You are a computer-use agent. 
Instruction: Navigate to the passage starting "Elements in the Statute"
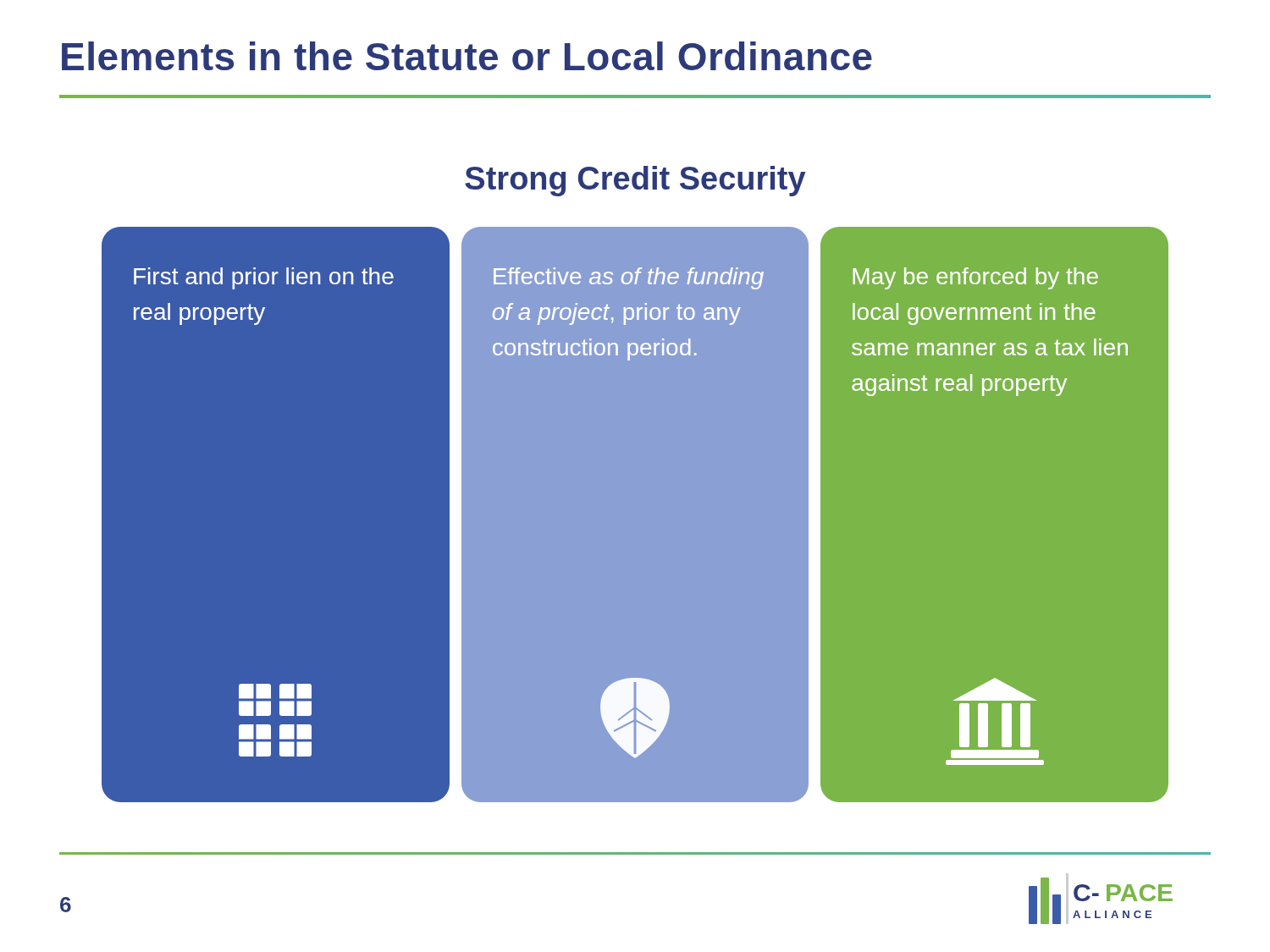[x=635, y=66]
